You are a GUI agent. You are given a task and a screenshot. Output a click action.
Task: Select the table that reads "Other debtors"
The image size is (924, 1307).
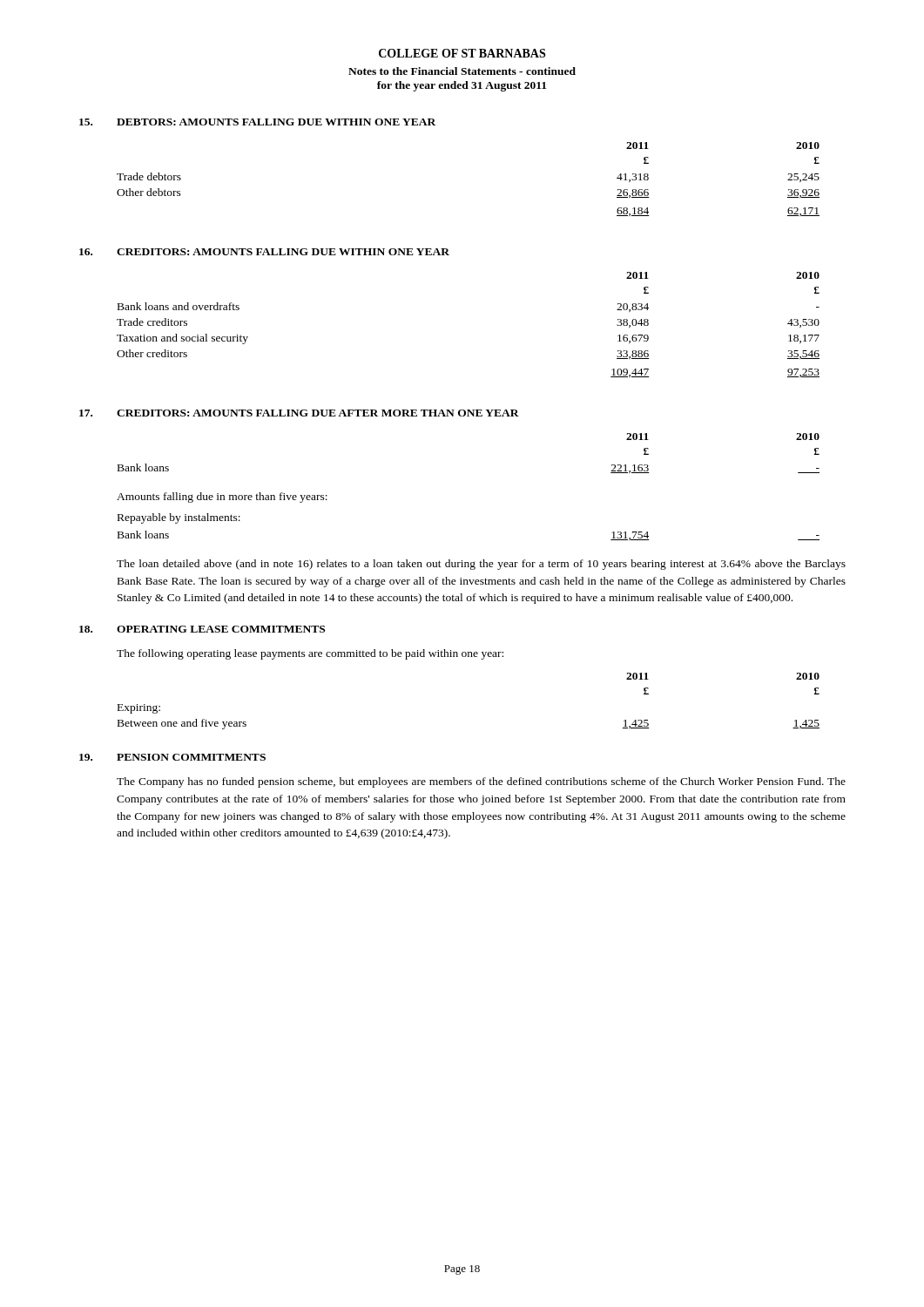click(462, 178)
